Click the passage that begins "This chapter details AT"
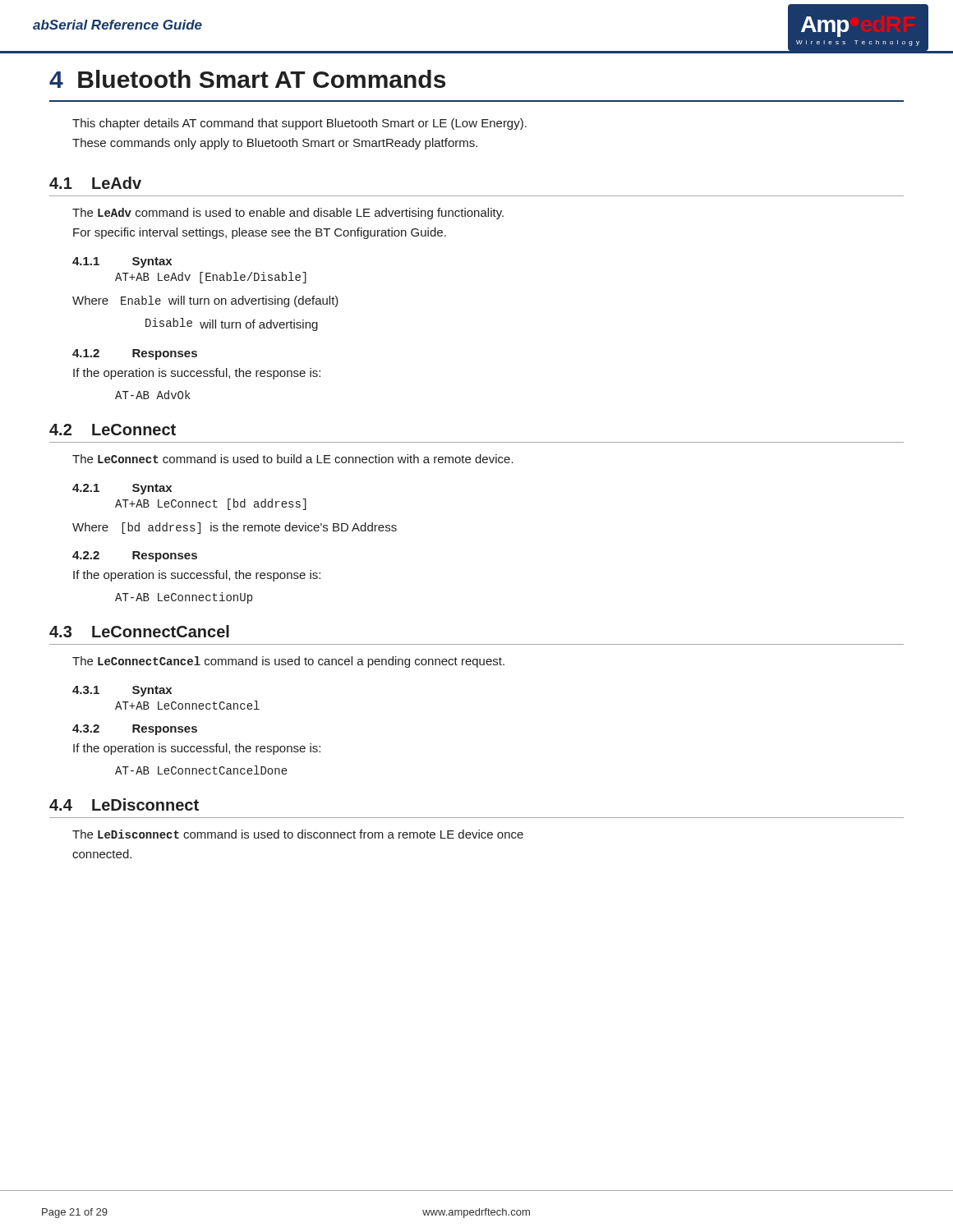Image resolution: width=953 pixels, height=1232 pixels. [300, 133]
